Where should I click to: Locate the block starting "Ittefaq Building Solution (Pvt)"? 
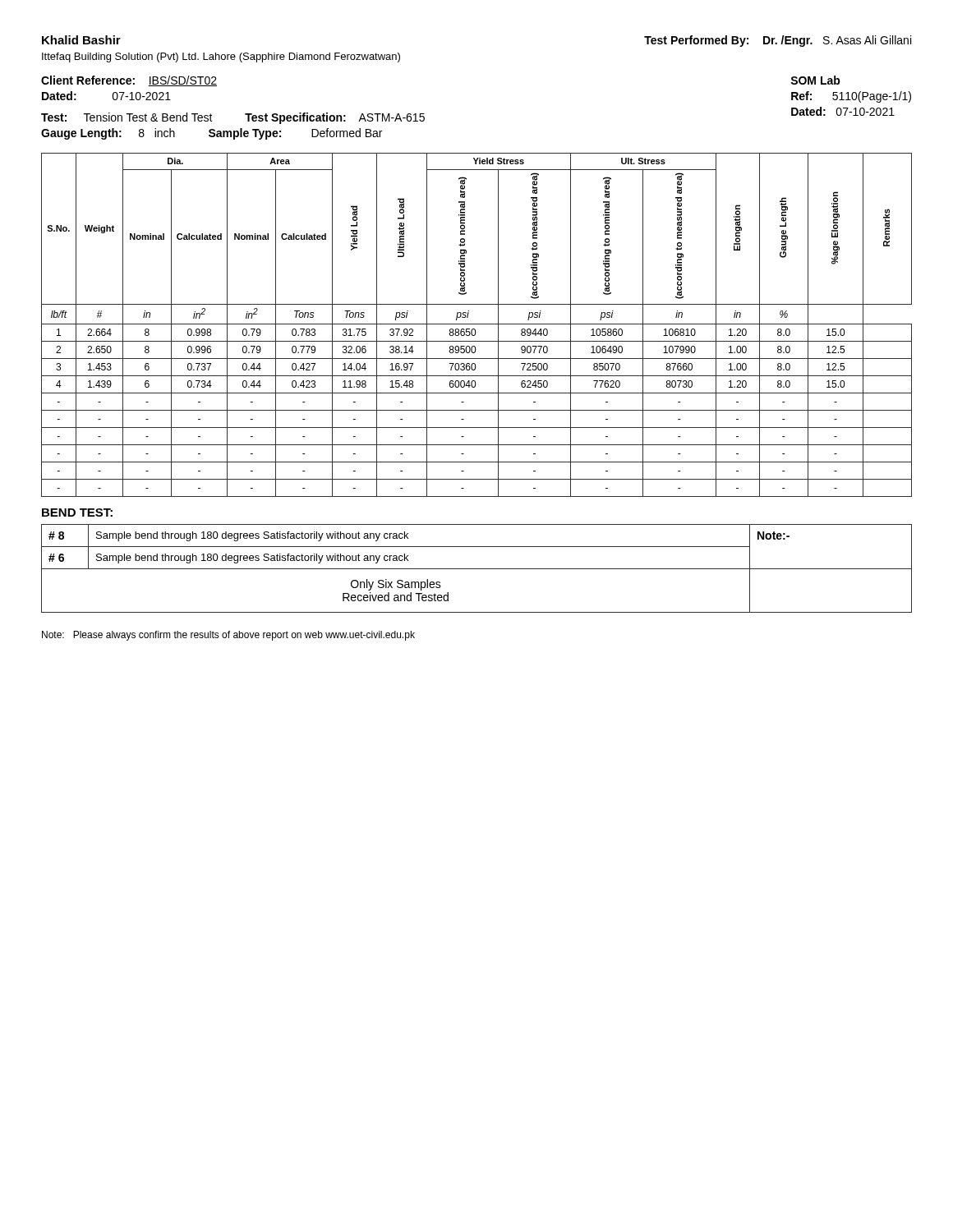[x=221, y=56]
